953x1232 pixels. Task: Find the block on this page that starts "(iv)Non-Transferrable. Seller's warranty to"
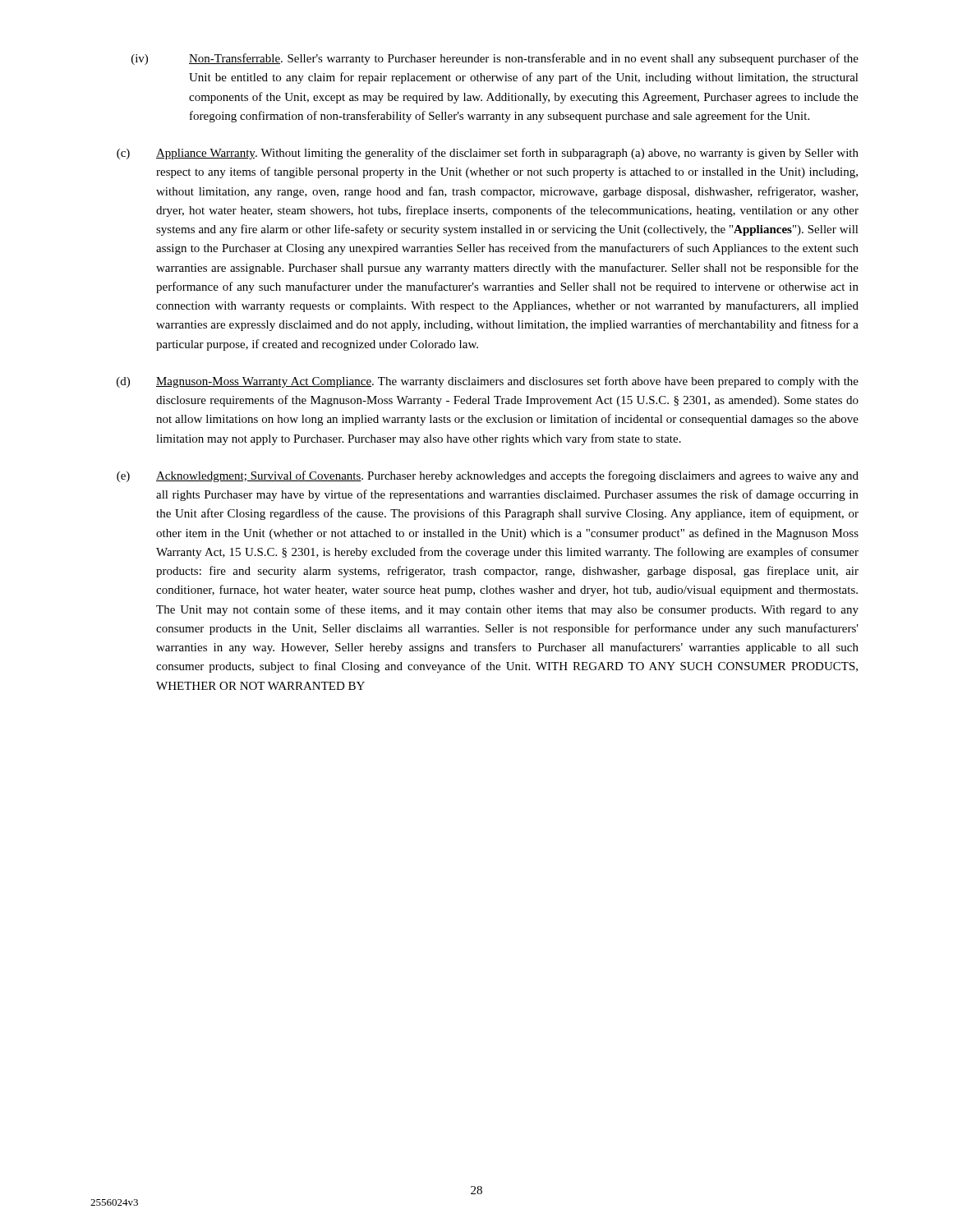[x=474, y=87]
